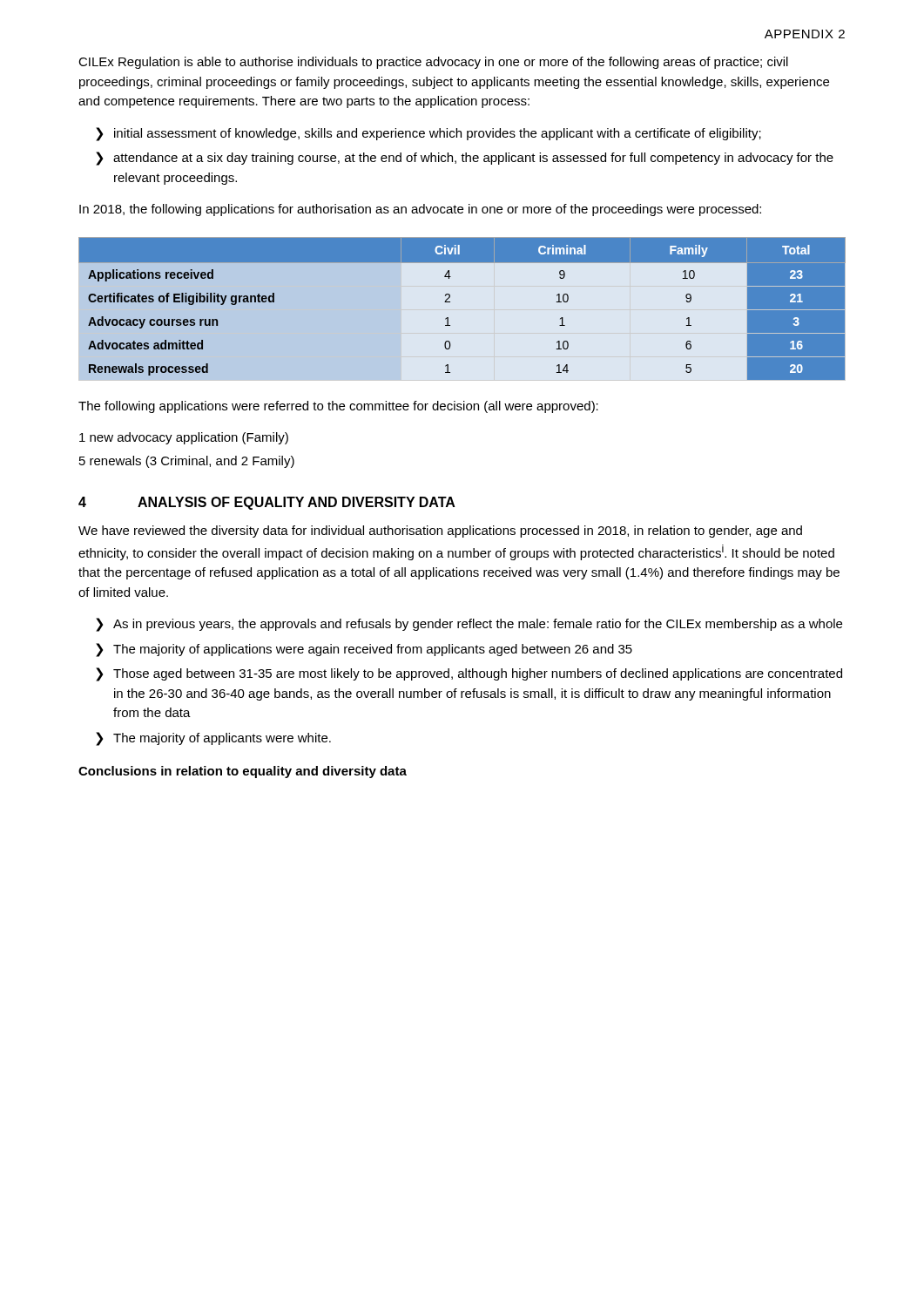Select the element starting "❯ attendance at a six day training course,"
The image size is (924, 1307).
(470, 168)
